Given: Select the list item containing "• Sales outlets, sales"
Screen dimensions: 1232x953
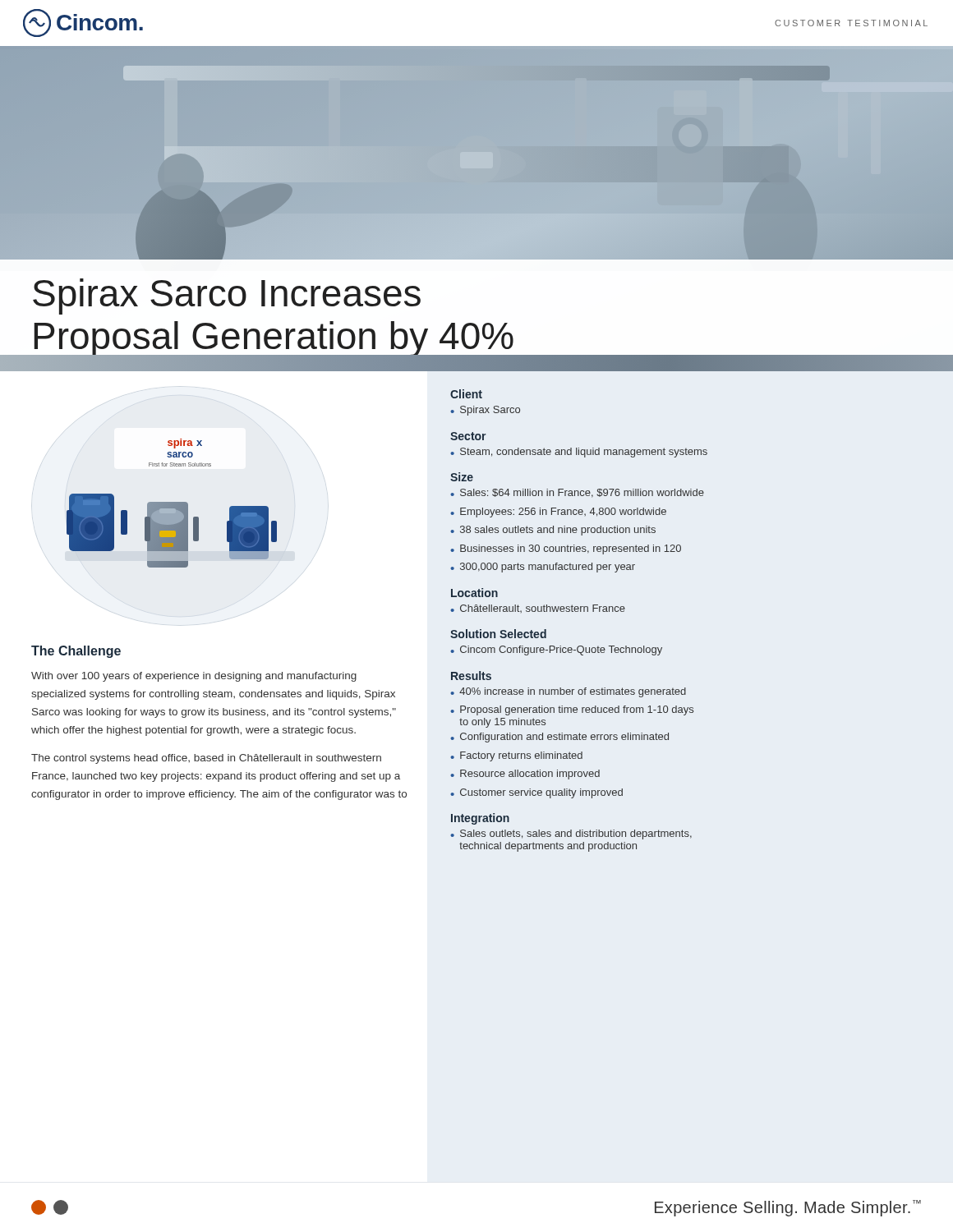Looking at the screenshot, I should pos(571,839).
